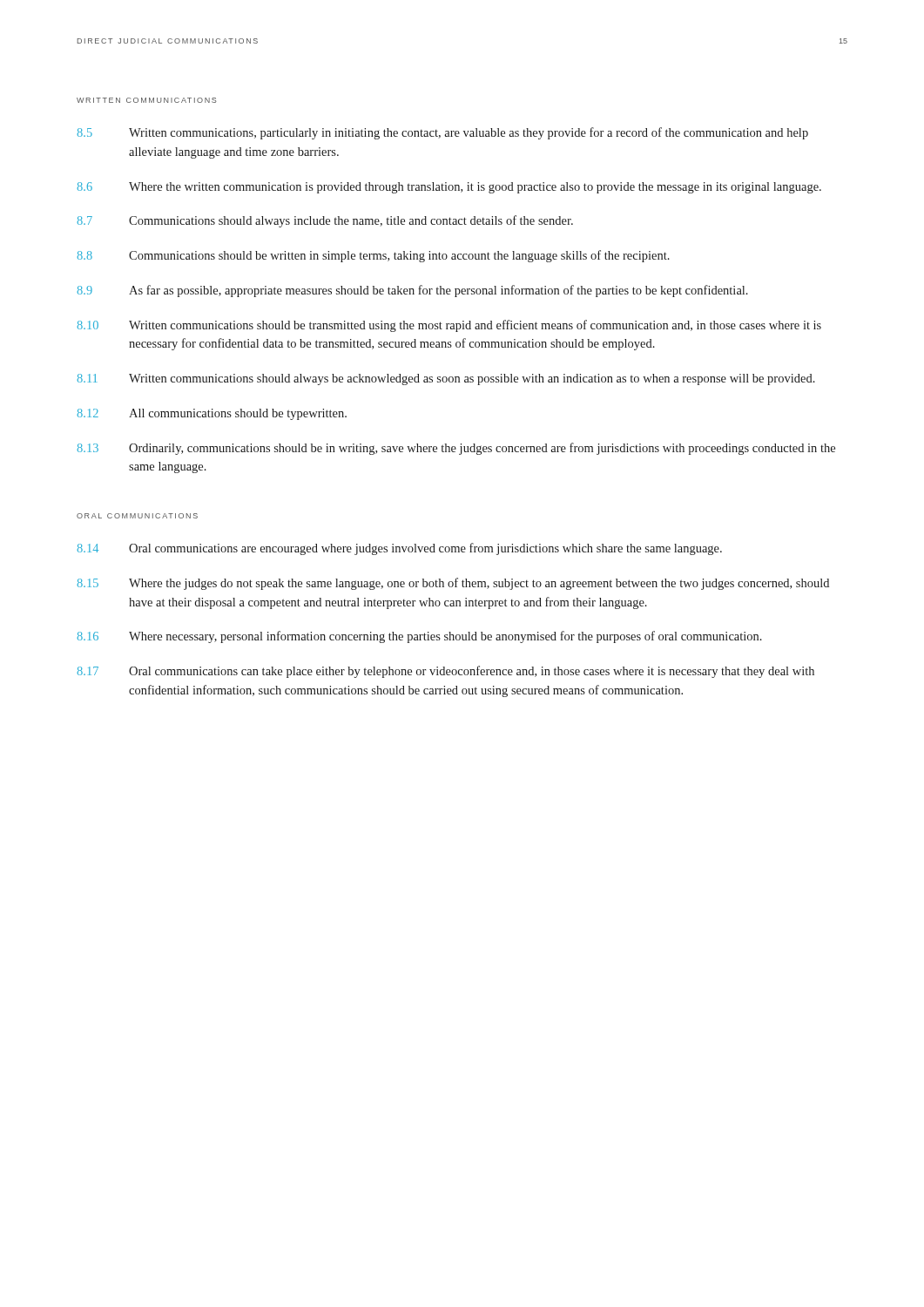
Task: Find the list item with the text "8.5 Written communications, particularly in initiating the contact,"
Action: point(462,143)
